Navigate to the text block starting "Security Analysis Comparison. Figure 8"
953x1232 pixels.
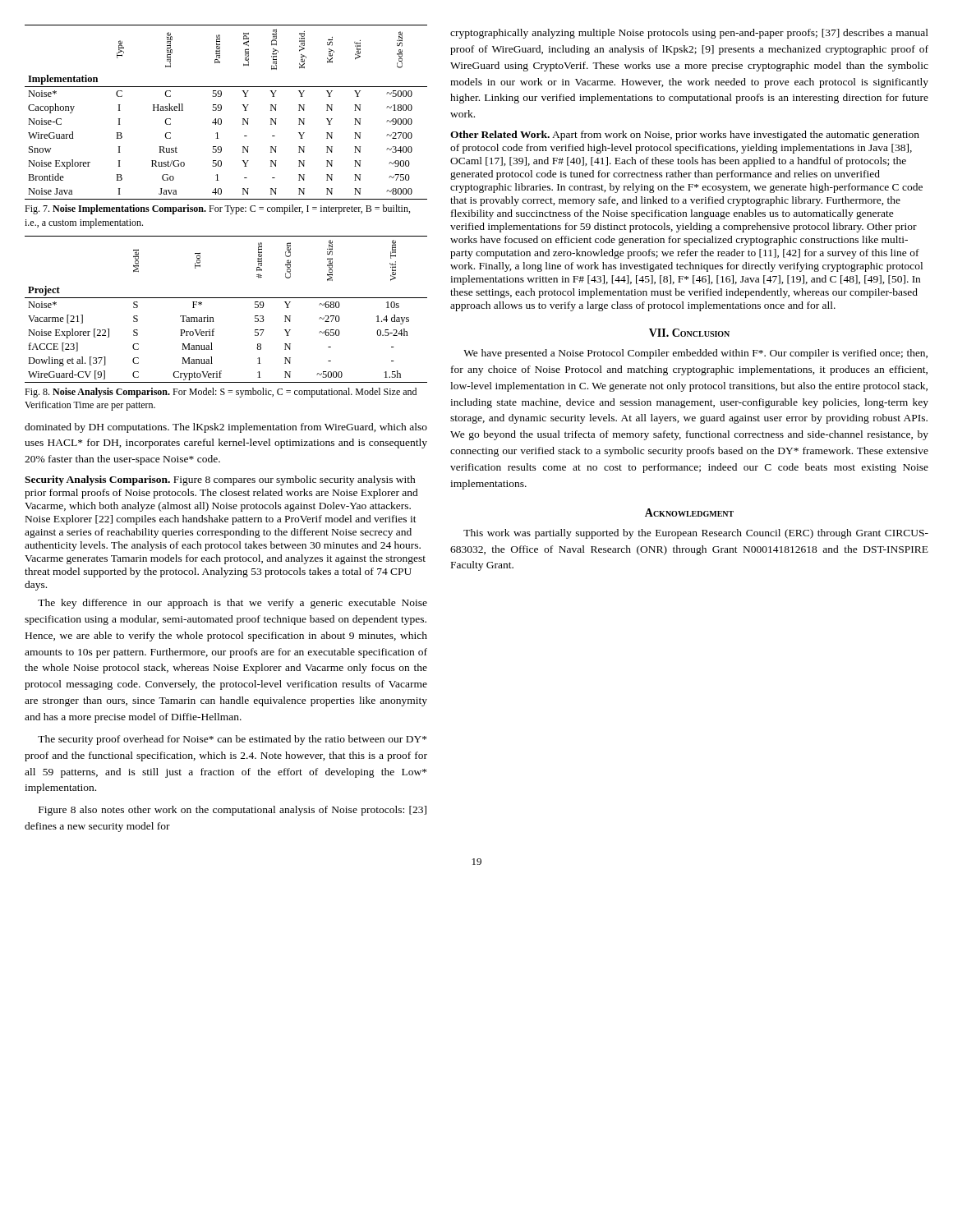tap(225, 532)
